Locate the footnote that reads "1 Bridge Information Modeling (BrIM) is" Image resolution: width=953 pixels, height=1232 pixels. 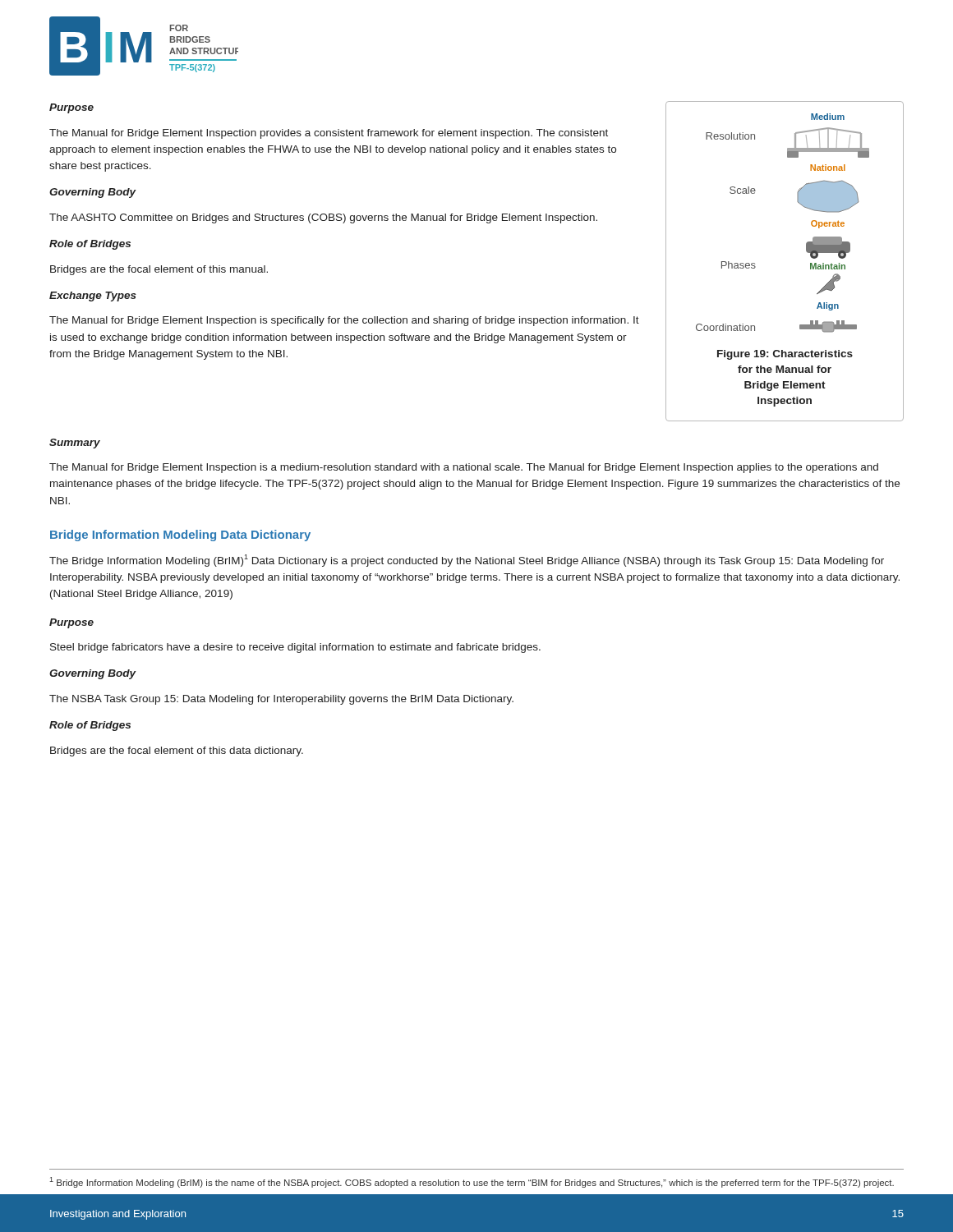pyautogui.click(x=476, y=1182)
